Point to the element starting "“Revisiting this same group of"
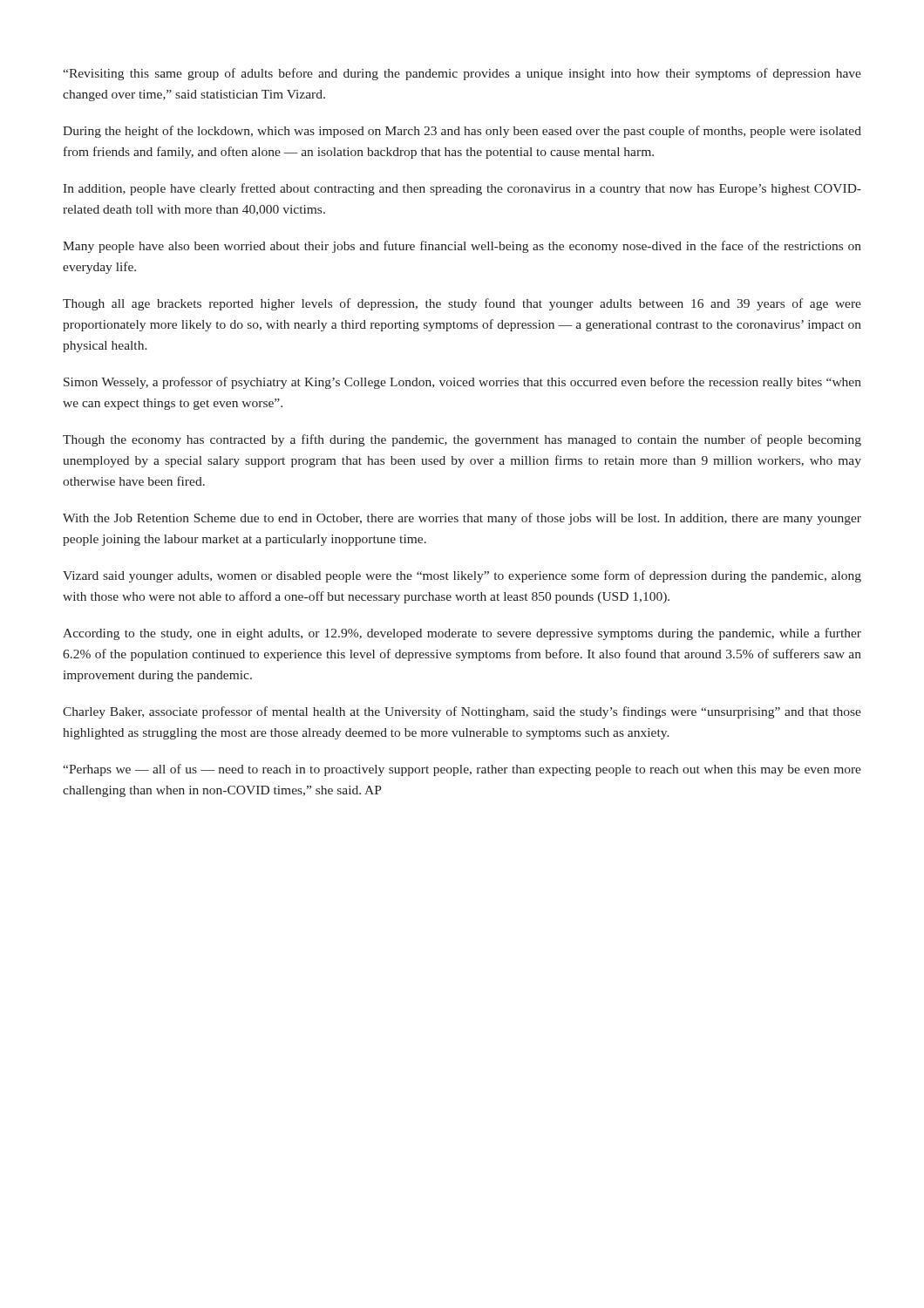This screenshot has height=1308, width=924. point(462,83)
